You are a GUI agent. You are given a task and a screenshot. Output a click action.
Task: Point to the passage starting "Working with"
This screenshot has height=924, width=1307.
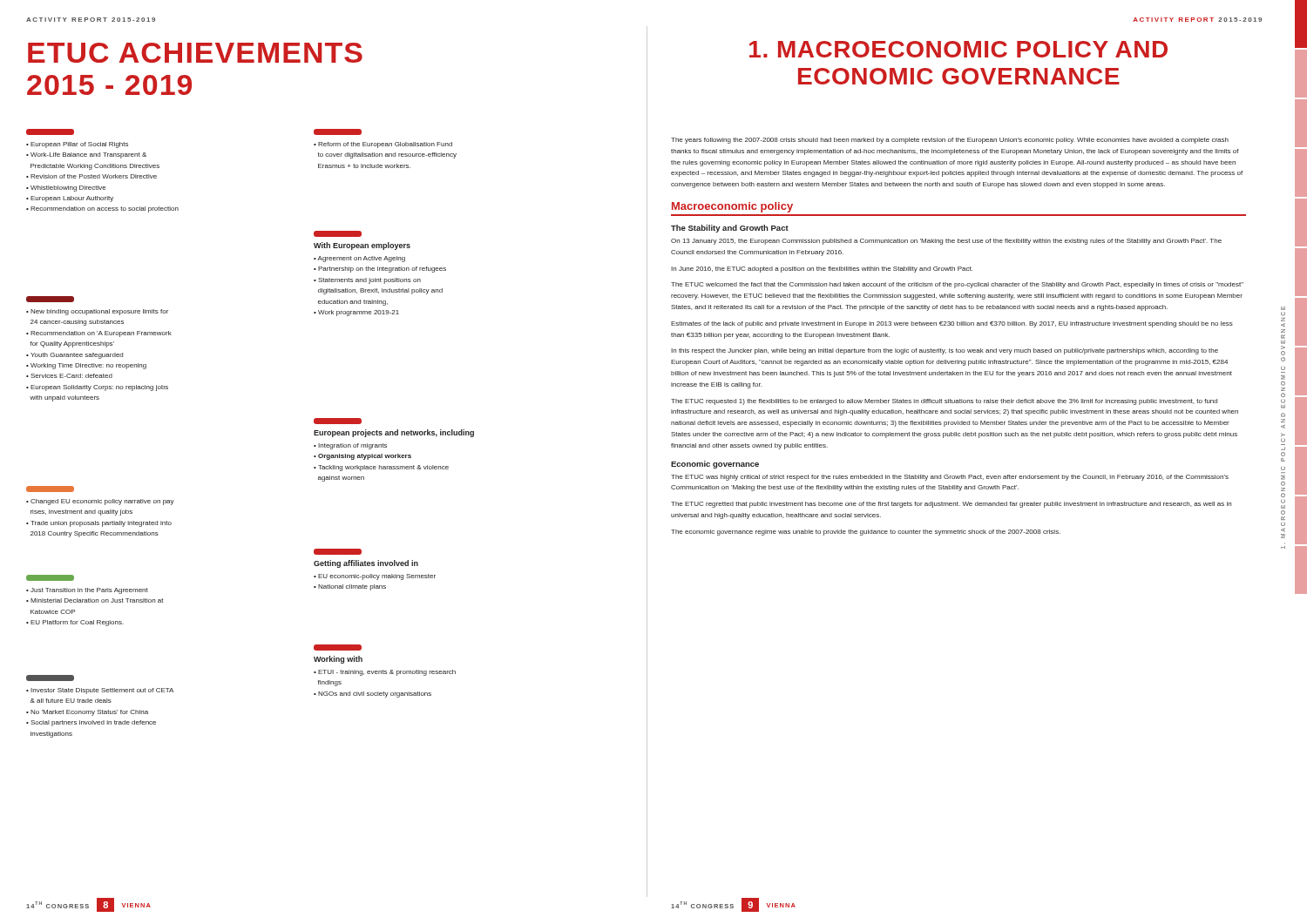tap(338, 659)
